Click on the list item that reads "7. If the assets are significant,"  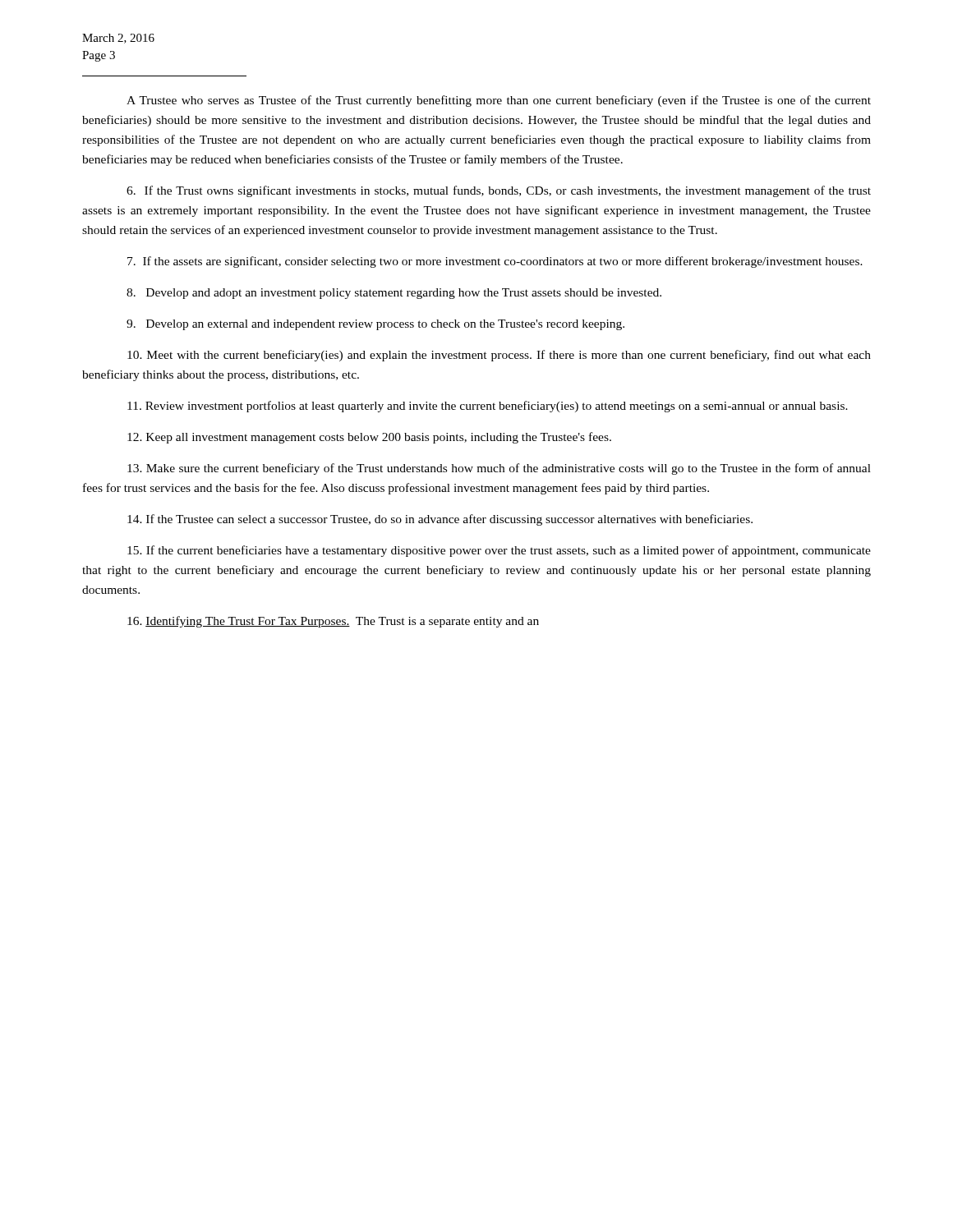tap(495, 261)
